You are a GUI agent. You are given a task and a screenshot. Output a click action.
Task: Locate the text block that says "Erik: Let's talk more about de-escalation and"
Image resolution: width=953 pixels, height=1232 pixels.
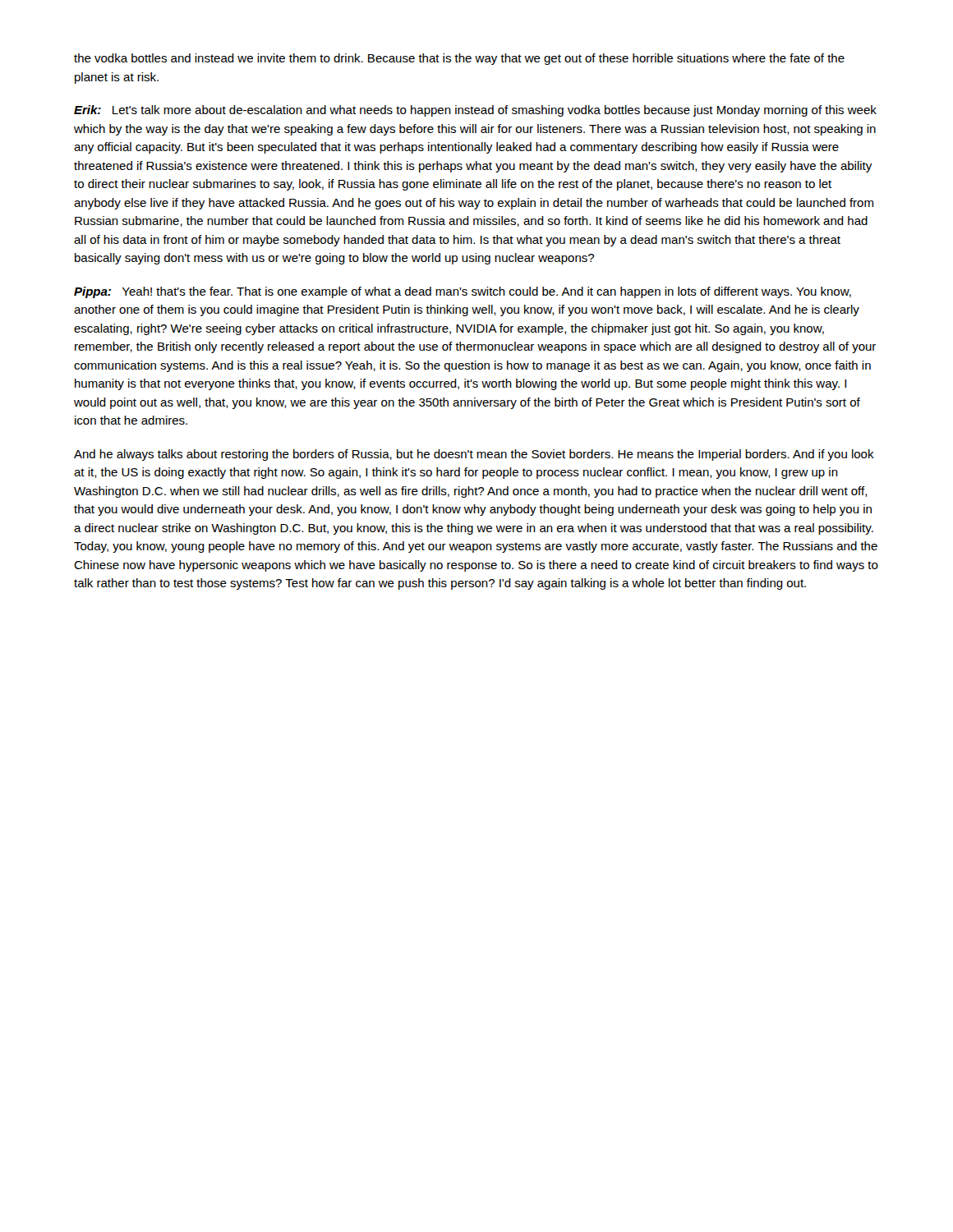pyautogui.click(x=475, y=184)
